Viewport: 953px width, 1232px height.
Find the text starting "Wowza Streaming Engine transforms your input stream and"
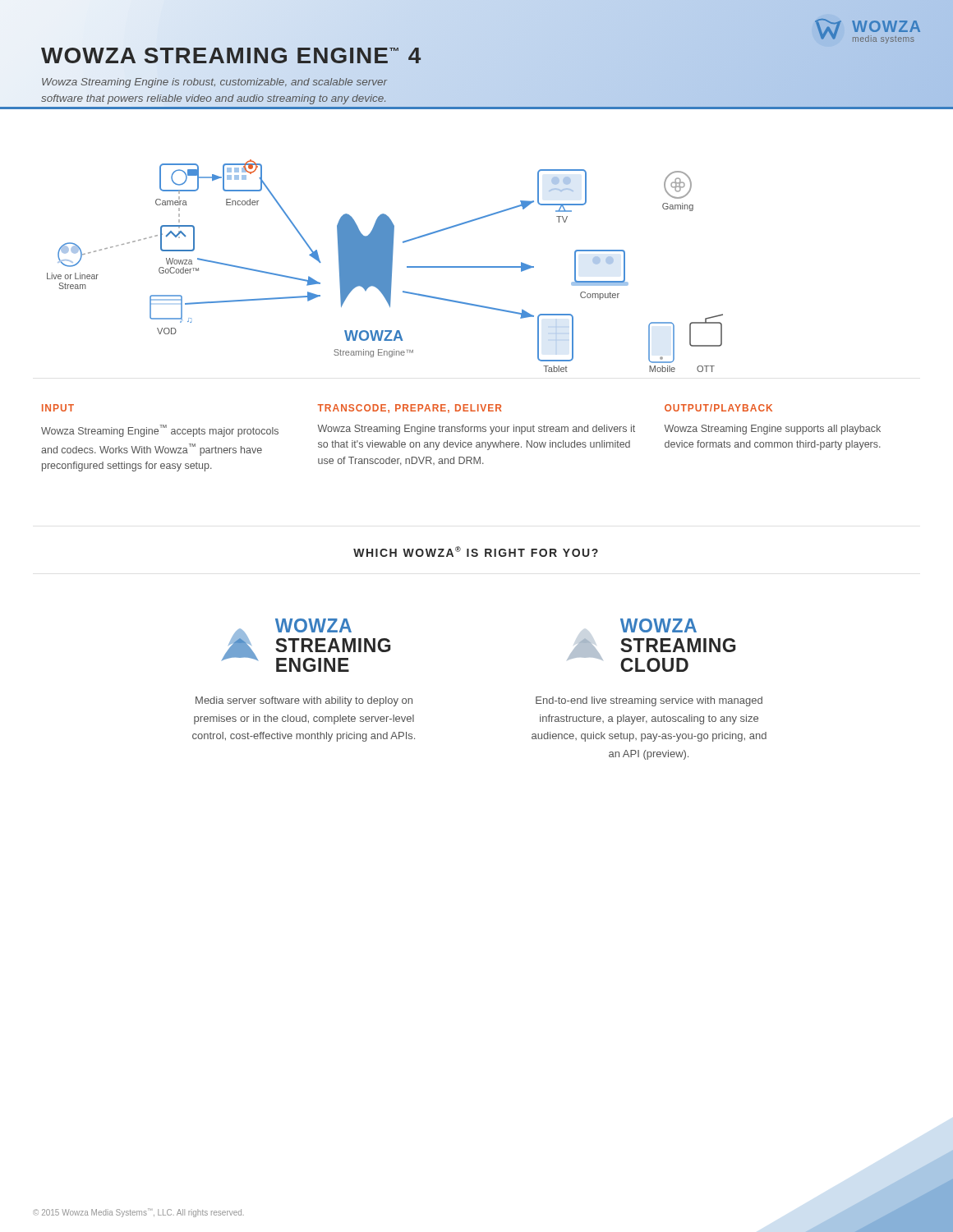476,445
